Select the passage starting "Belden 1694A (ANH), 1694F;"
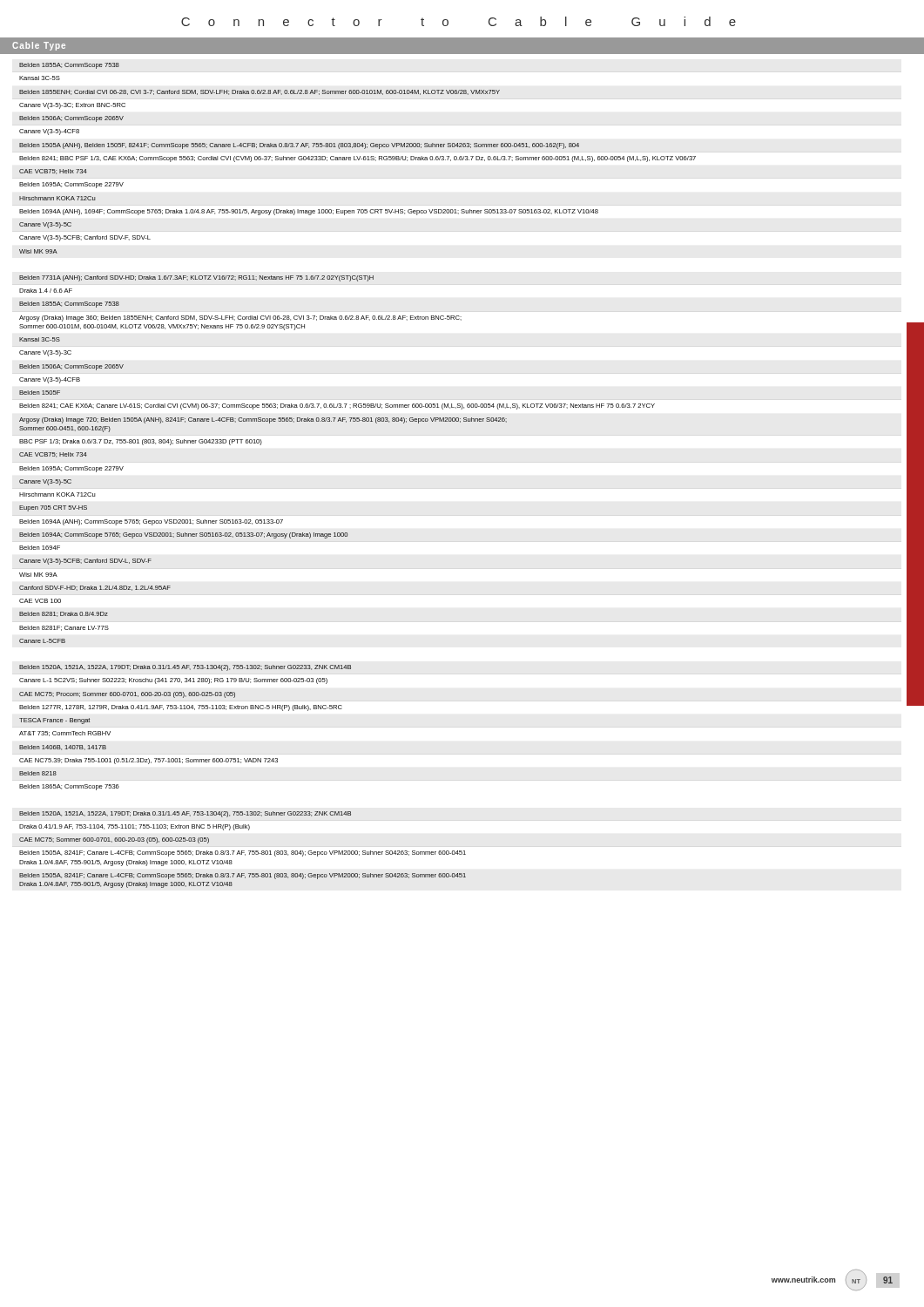The width and height of the screenshot is (924, 1307). pos(309,211)
